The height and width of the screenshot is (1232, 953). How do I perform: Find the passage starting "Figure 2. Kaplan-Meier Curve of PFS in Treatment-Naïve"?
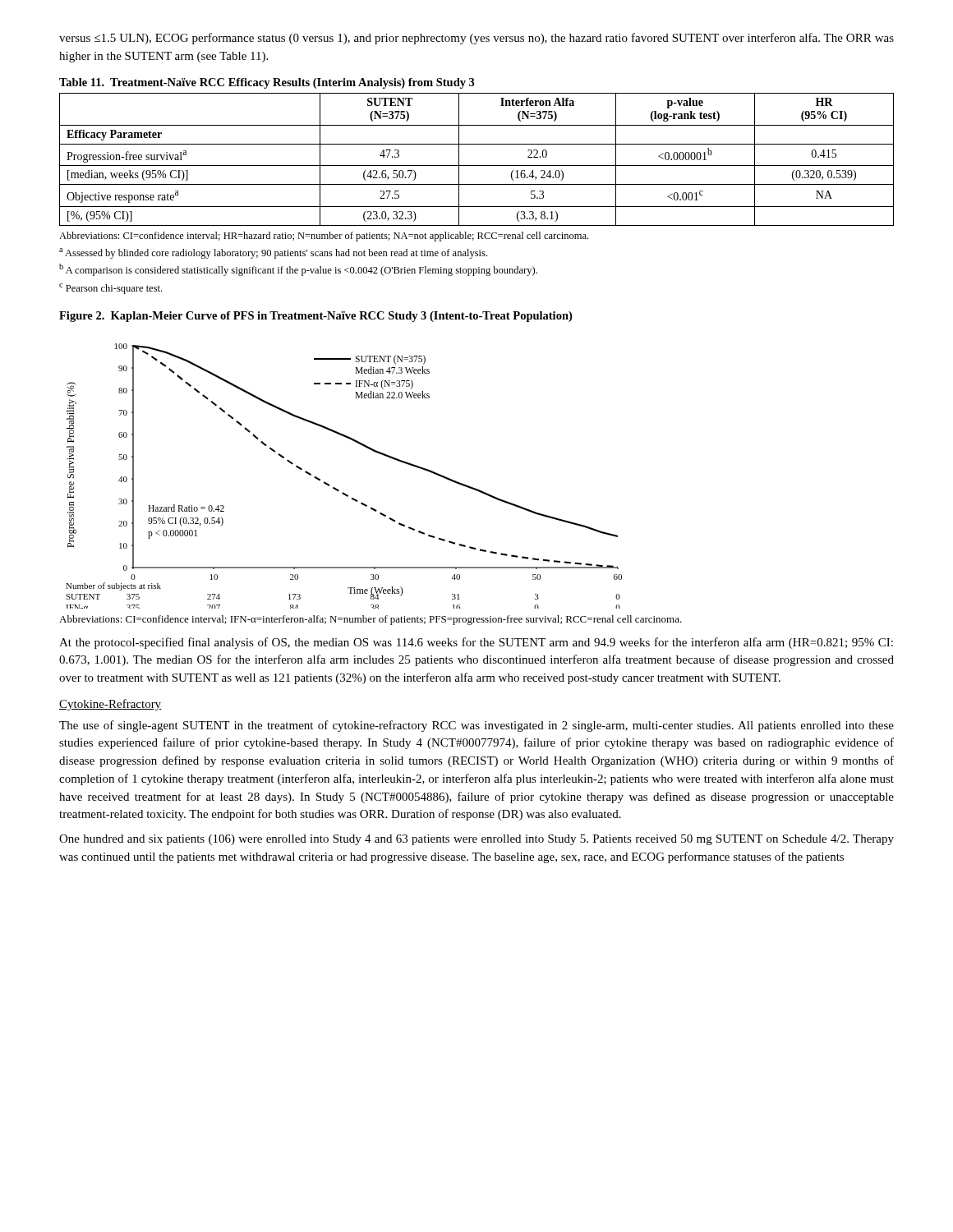click(476, 316)
